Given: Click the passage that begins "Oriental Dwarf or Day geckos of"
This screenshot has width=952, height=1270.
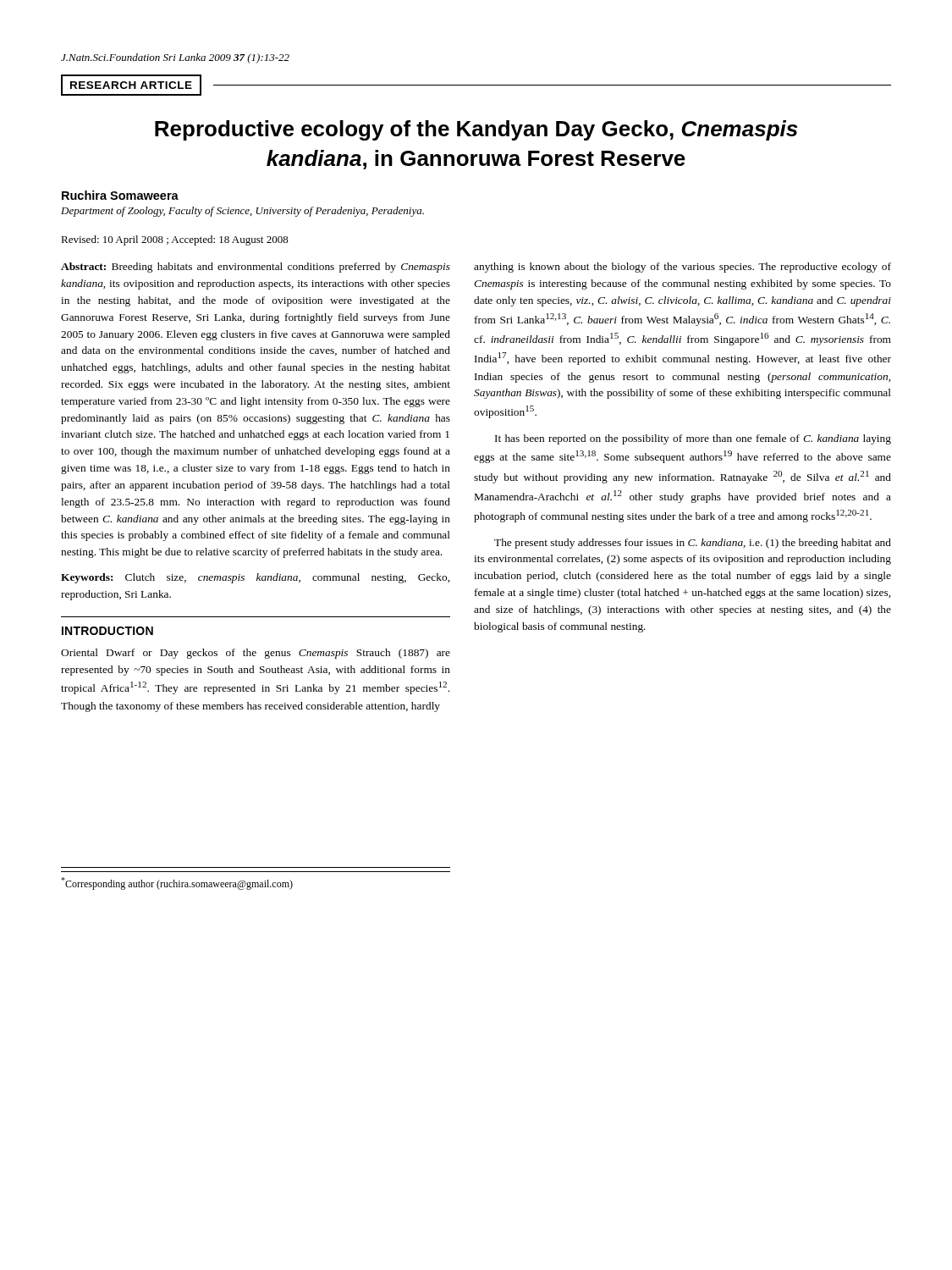Looking at the screenshot, I should click(256, 679).
